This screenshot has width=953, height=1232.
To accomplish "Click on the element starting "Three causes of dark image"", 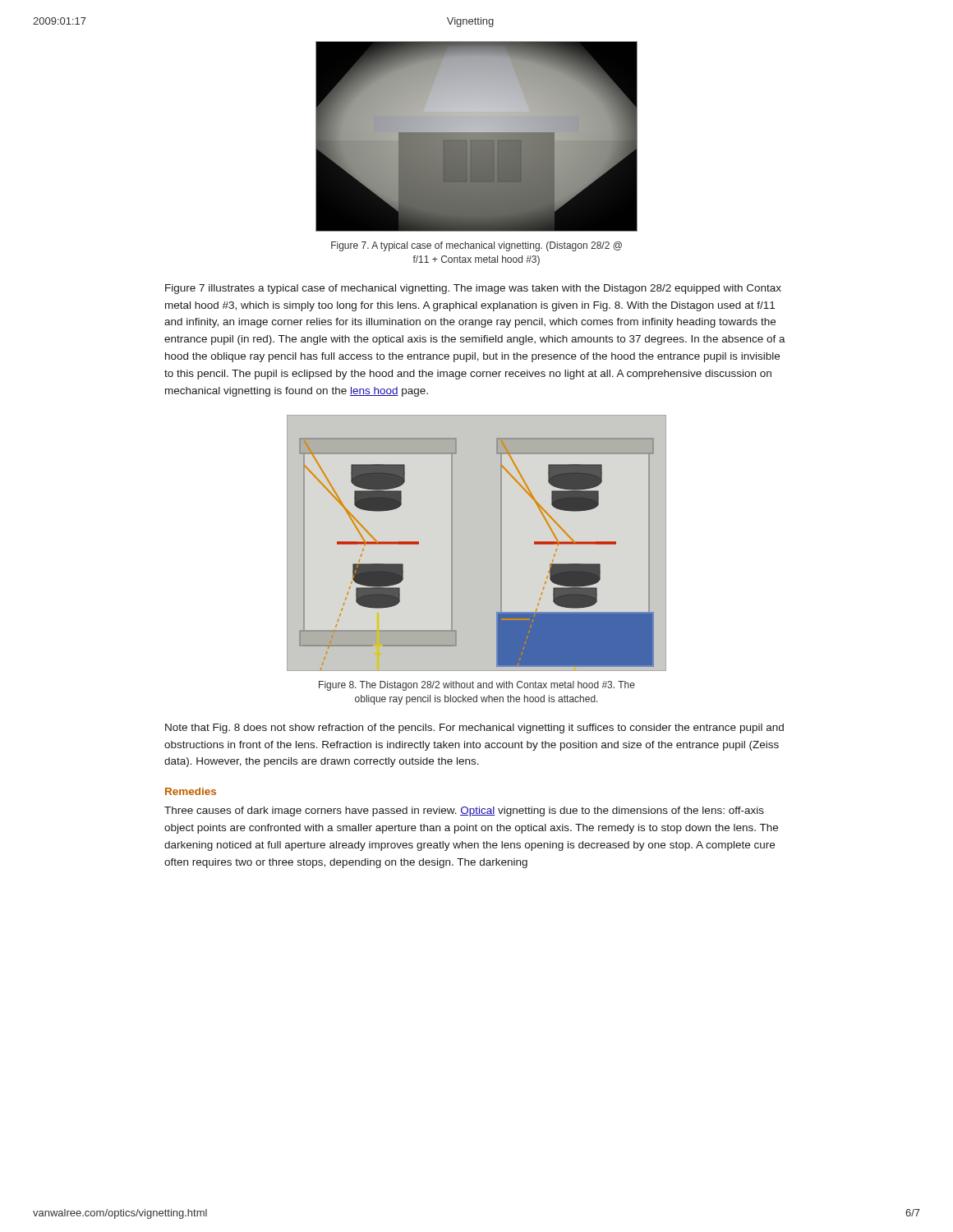I will tap(471, 836).
